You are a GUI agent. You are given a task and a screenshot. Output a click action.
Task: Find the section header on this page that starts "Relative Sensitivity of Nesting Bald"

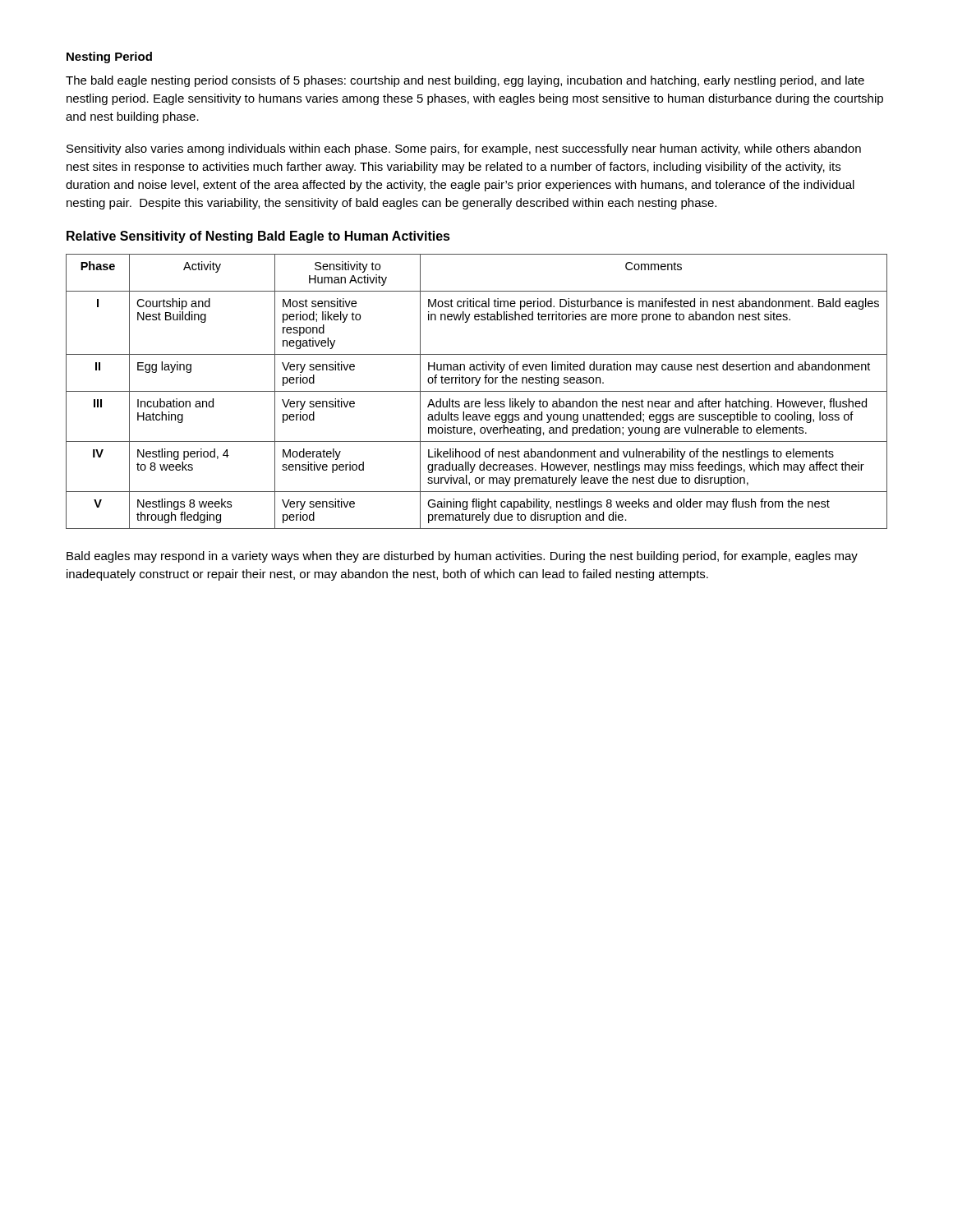click(258, 236)
